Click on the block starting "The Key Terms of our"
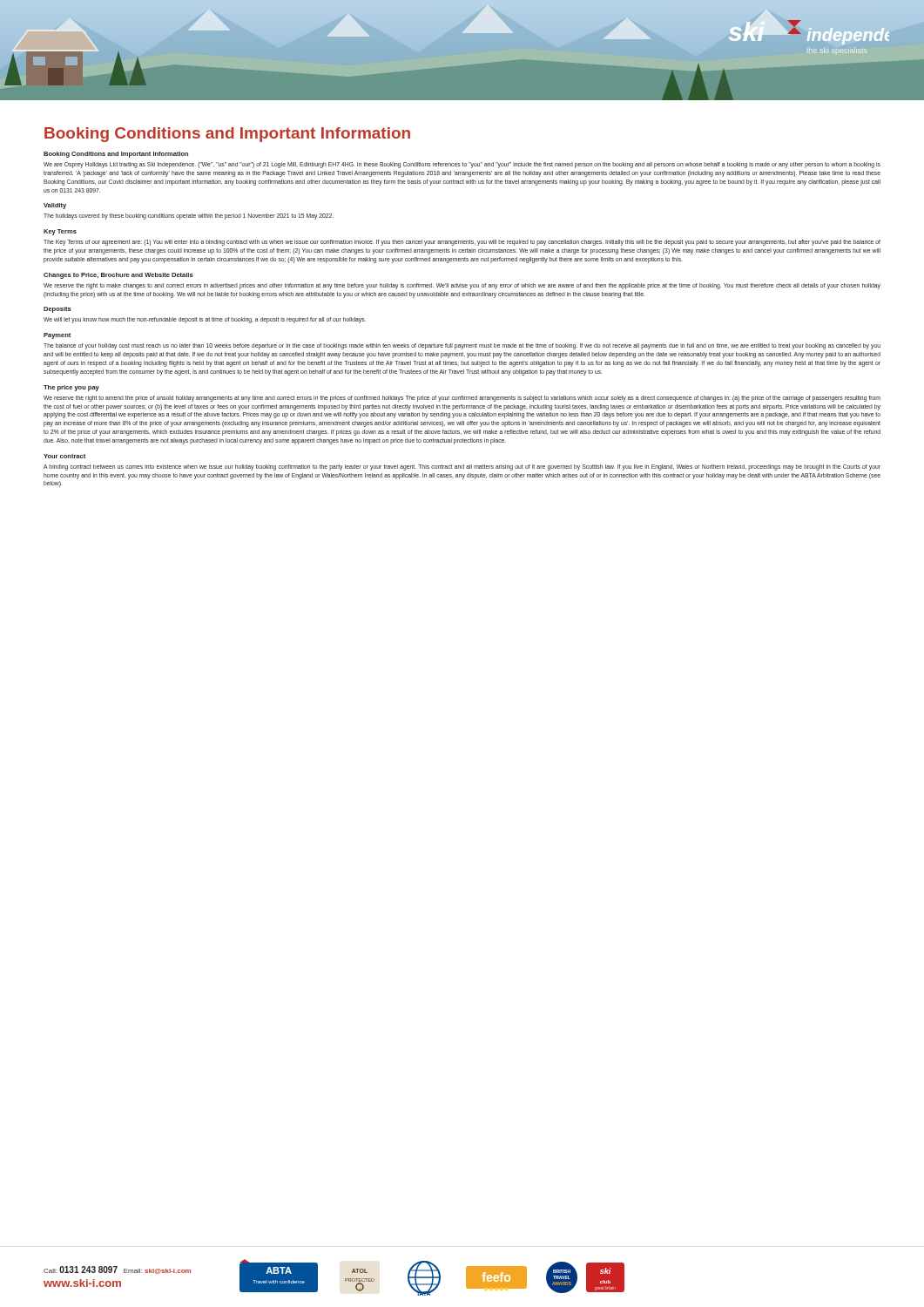 click(462, 251)
